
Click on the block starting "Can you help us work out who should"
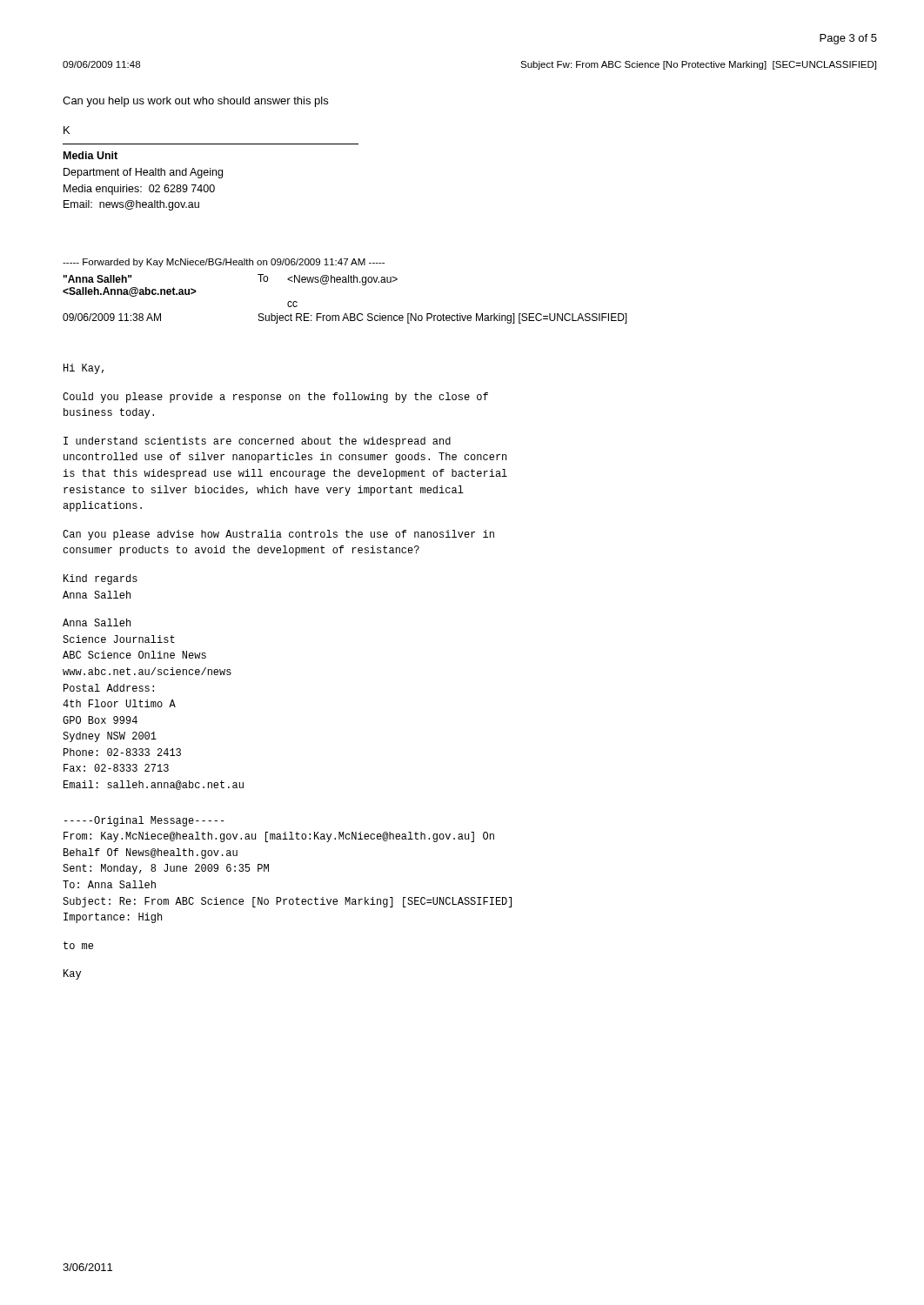(196, 100)
